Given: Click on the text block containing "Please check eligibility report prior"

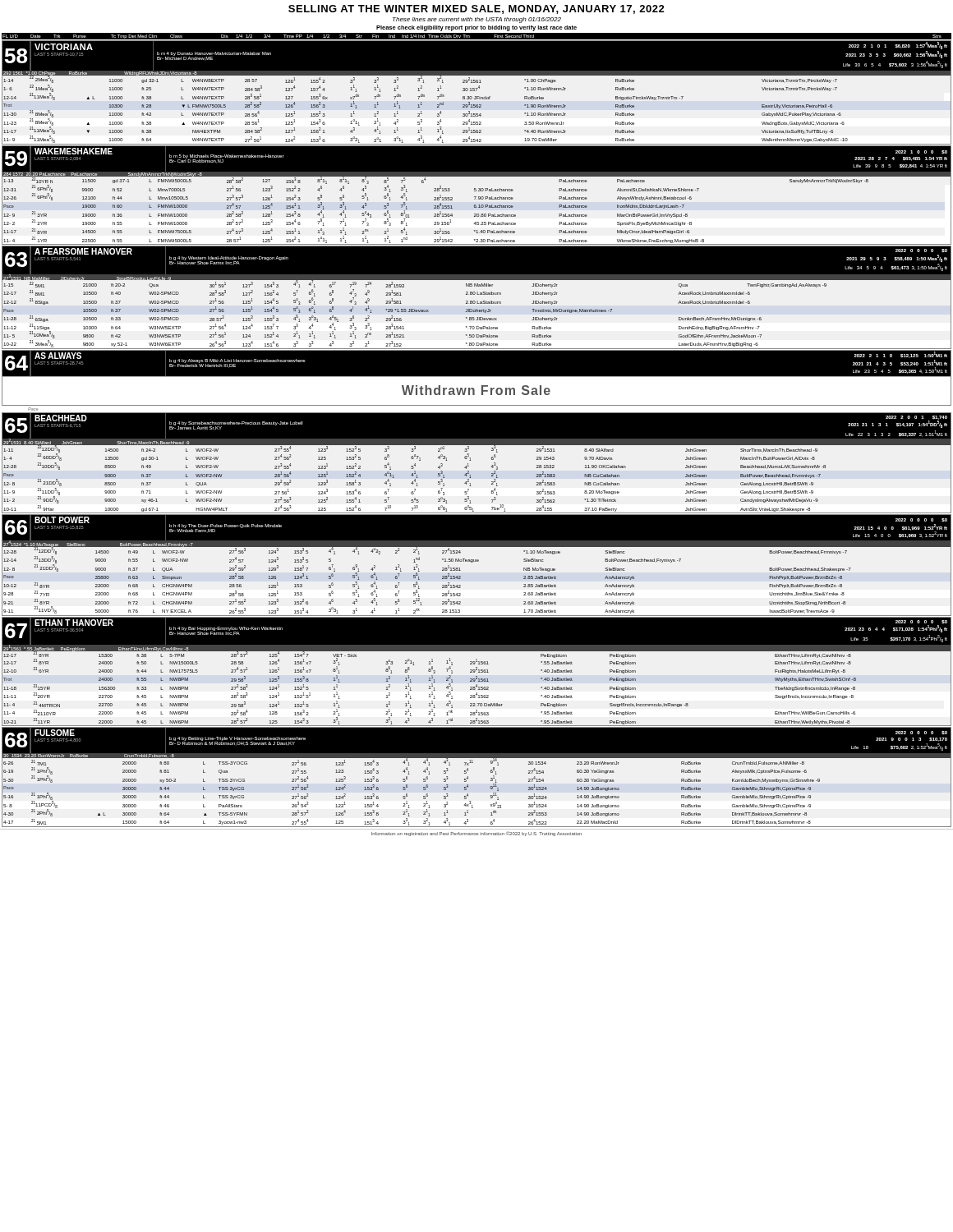Looking at the screenshot, I should [x=476, y=27].
